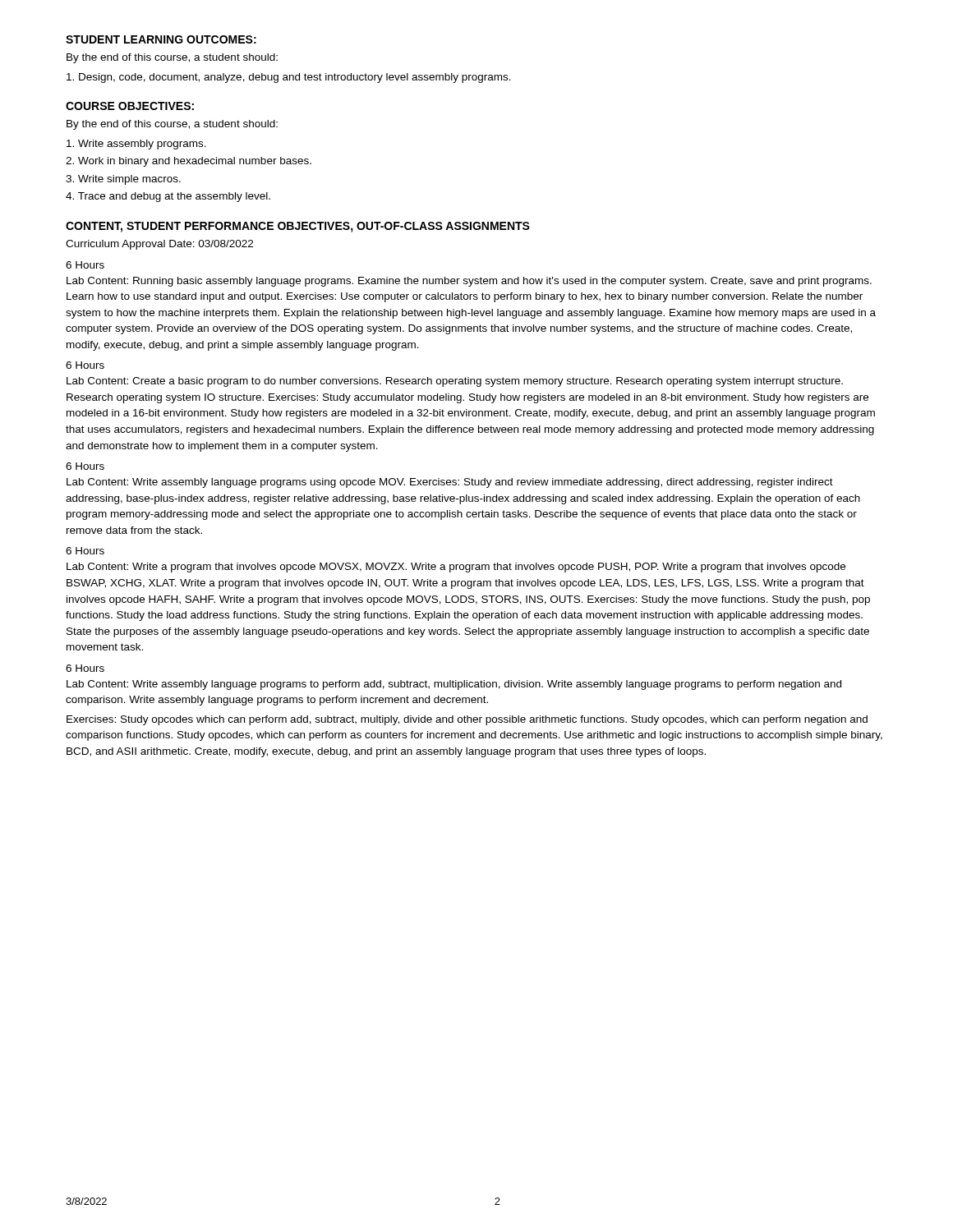Find the list item with the text "Design, code, document,"
This screenshot has width=953, height=1232.
click(x=289, y=76)
